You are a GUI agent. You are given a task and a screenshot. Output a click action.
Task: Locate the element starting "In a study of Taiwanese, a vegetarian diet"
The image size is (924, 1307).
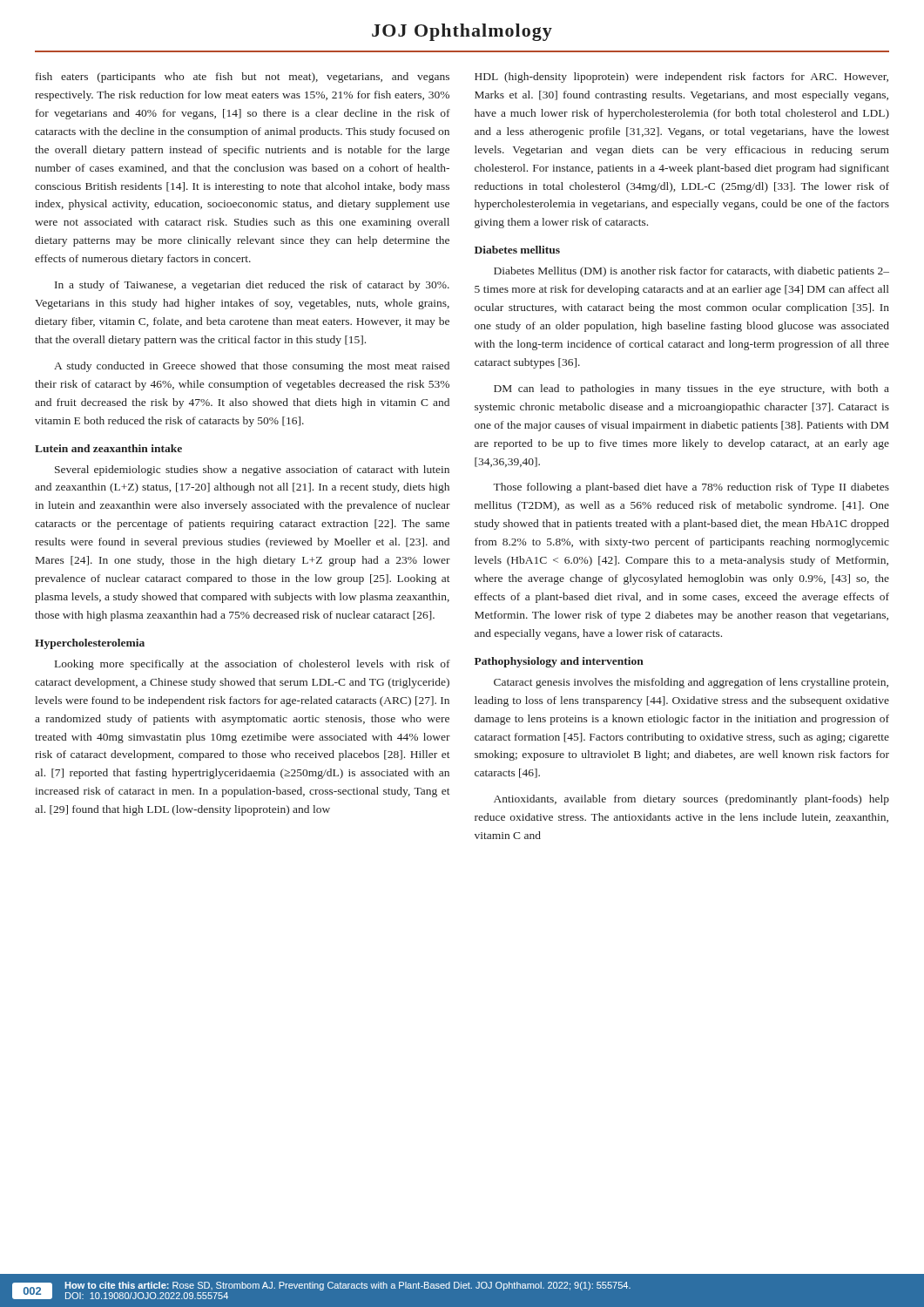pyautogui.click(x=242, y=313)
